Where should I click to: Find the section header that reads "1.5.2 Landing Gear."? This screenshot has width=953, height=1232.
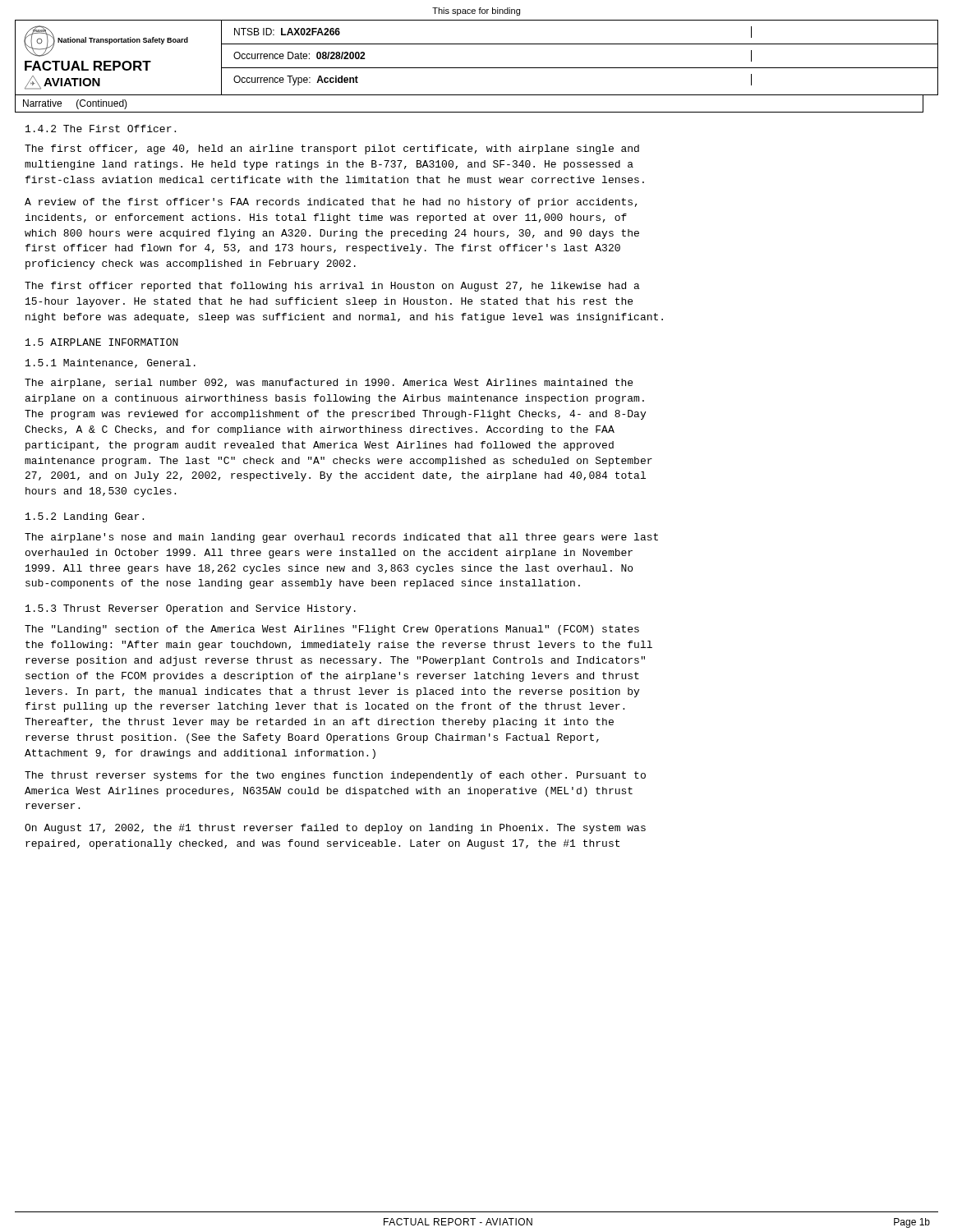86,517
